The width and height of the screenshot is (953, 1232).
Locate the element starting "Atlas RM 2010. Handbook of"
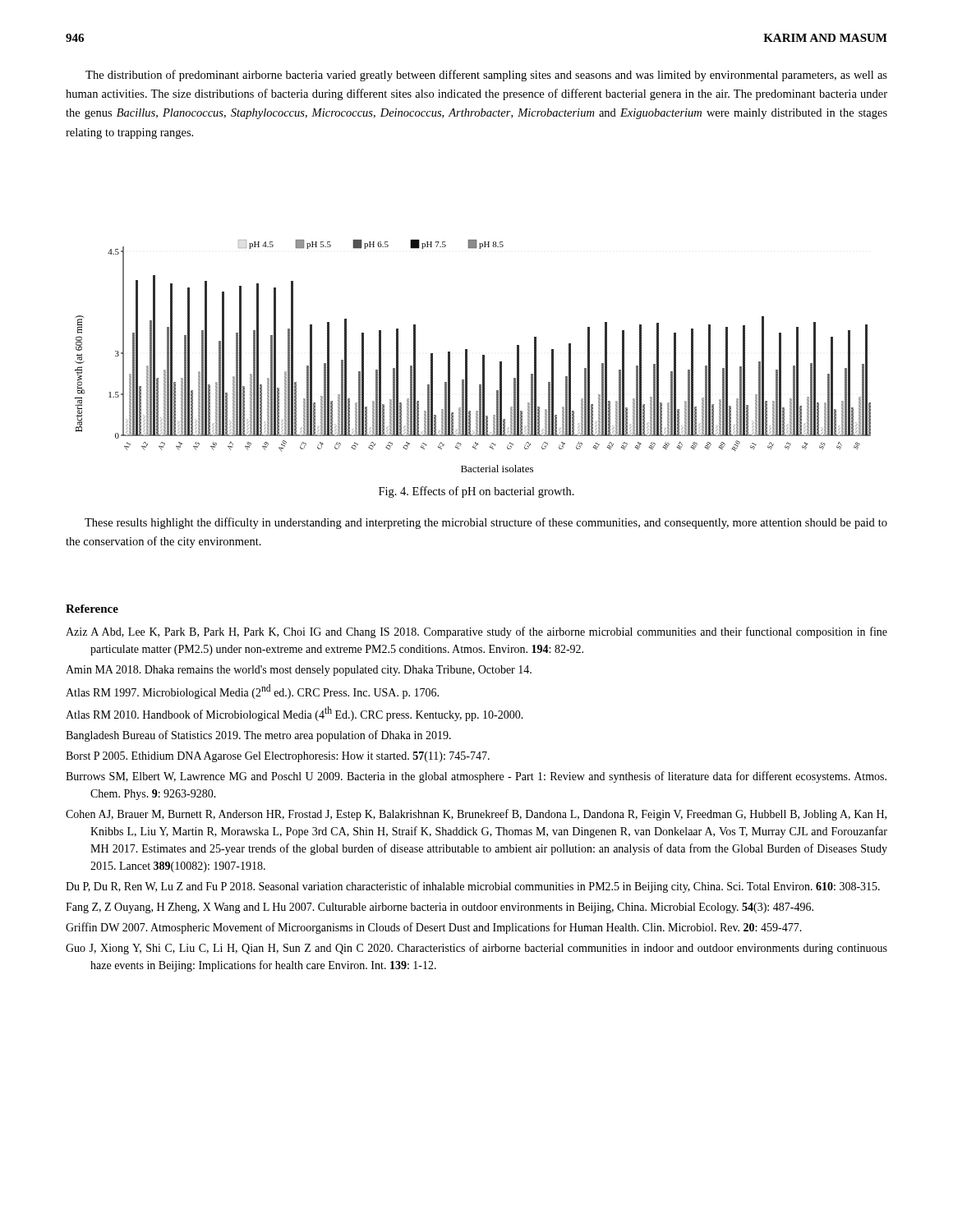[x=295, y=713]
